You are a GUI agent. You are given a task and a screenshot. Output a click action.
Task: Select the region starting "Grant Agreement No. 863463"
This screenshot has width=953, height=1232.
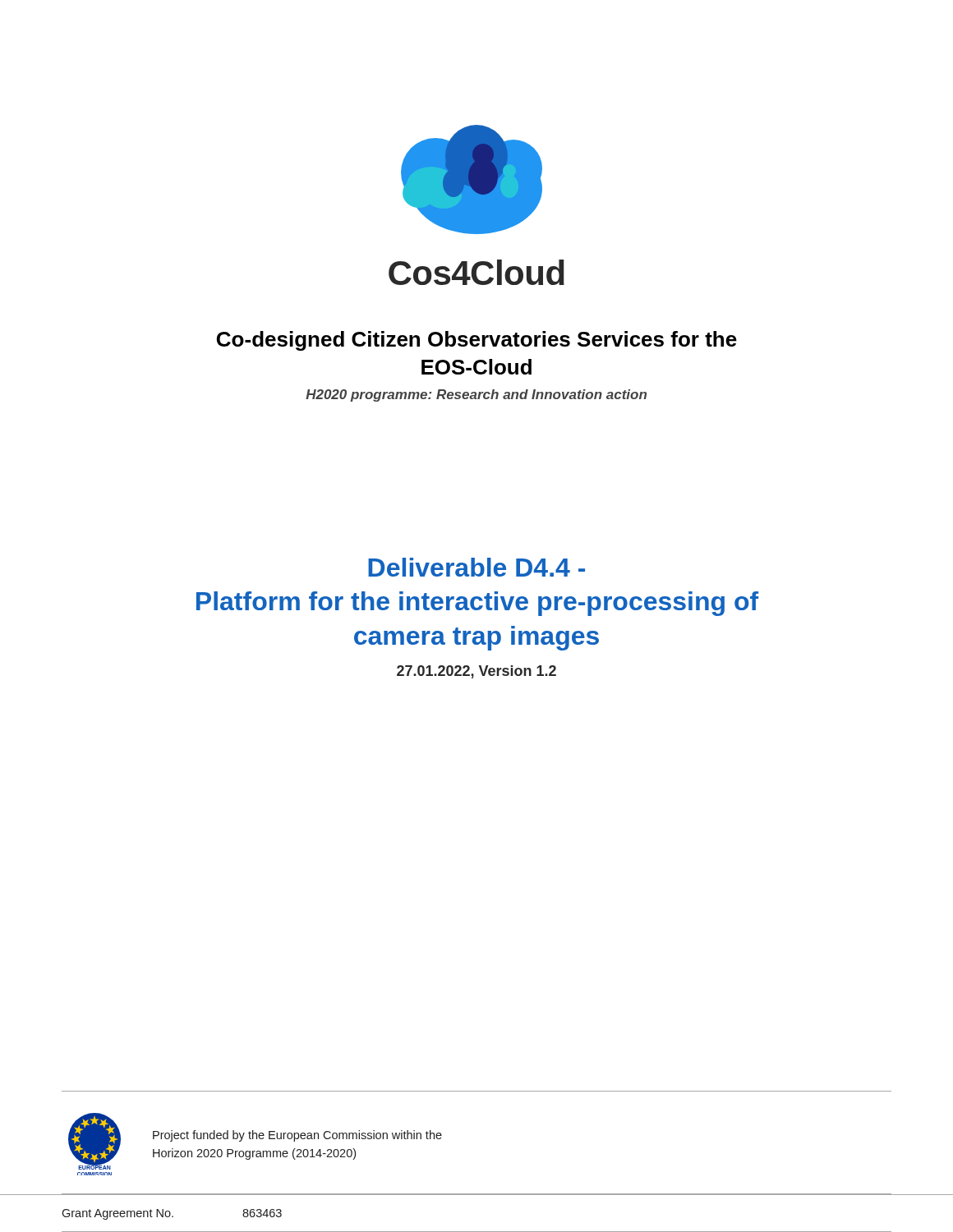click(172, 1213)
